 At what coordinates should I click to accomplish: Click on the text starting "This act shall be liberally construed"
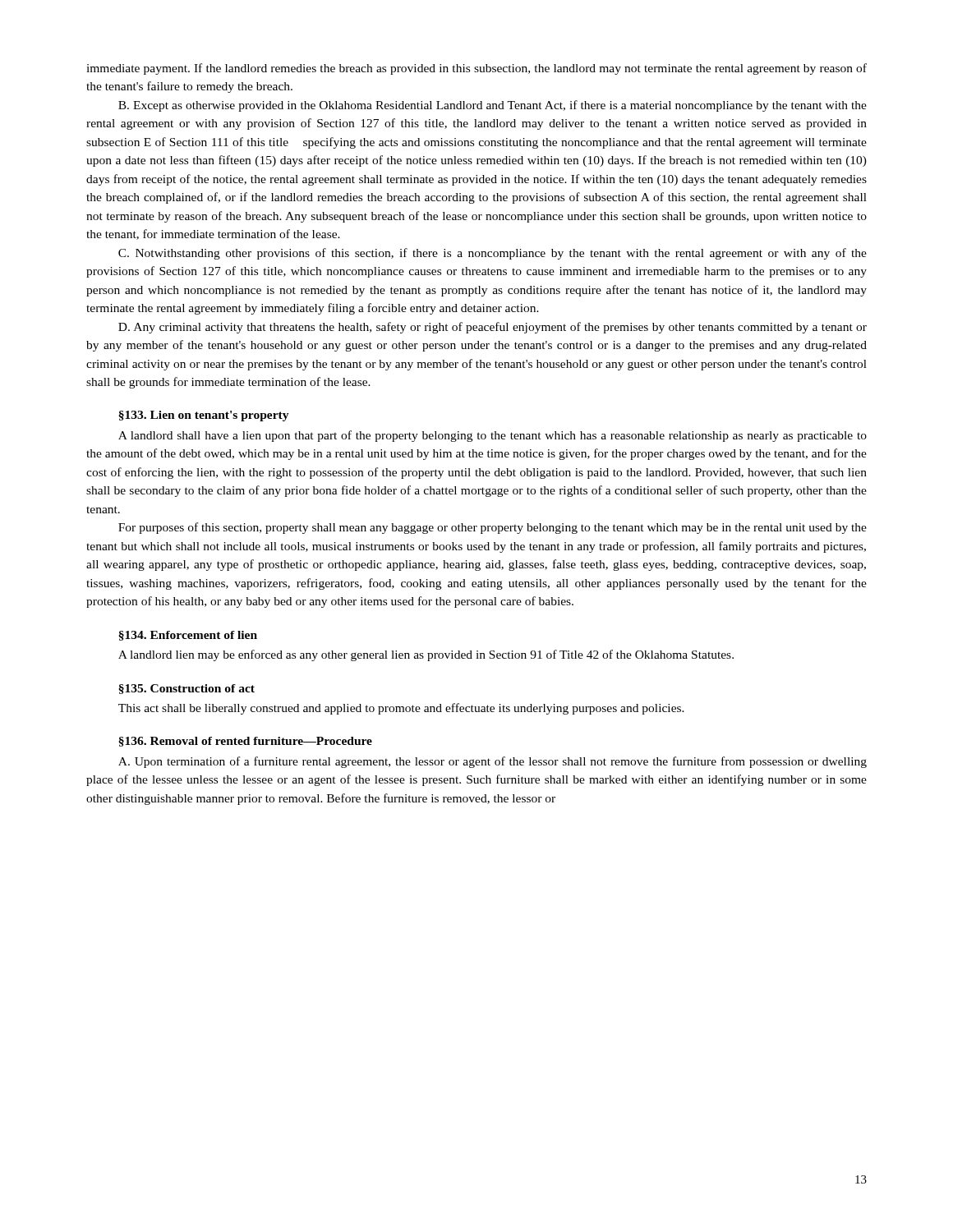(x=401, y=708)
